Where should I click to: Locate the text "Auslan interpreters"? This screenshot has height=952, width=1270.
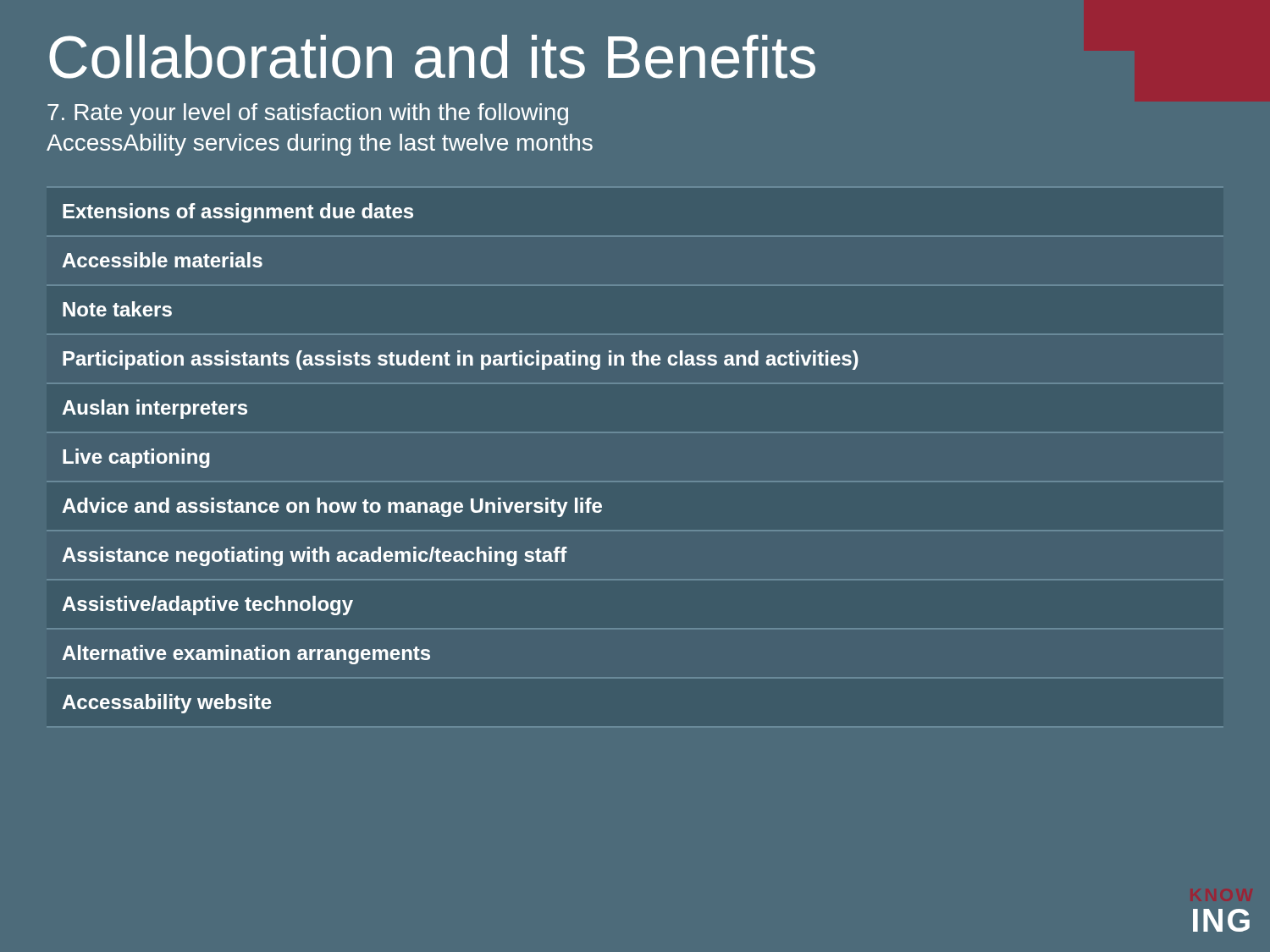pos(155,409)
